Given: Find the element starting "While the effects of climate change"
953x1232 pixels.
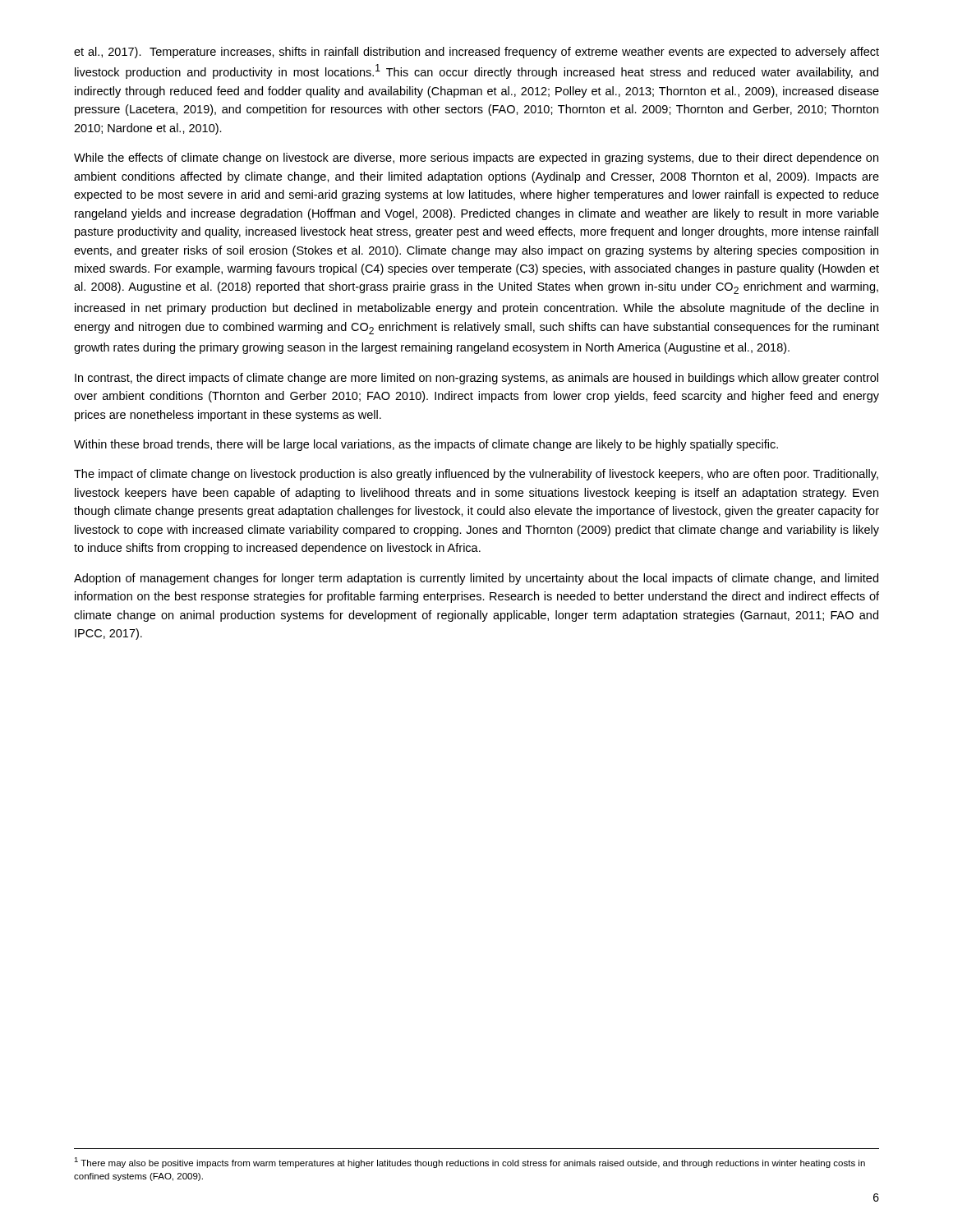Looking at the screenshot, I should click(x=476, y=253).
